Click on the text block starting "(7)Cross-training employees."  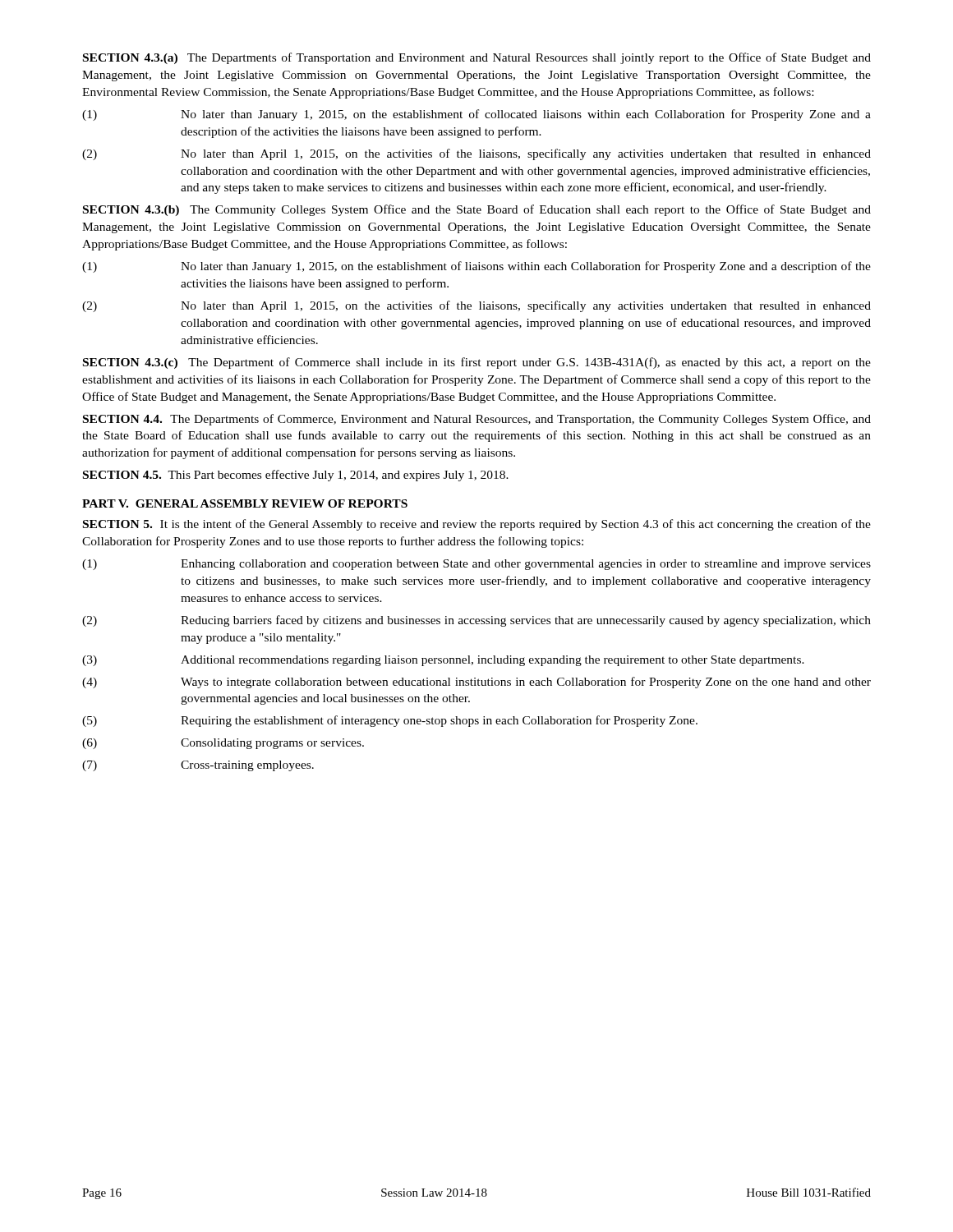(x=198, y=766)
